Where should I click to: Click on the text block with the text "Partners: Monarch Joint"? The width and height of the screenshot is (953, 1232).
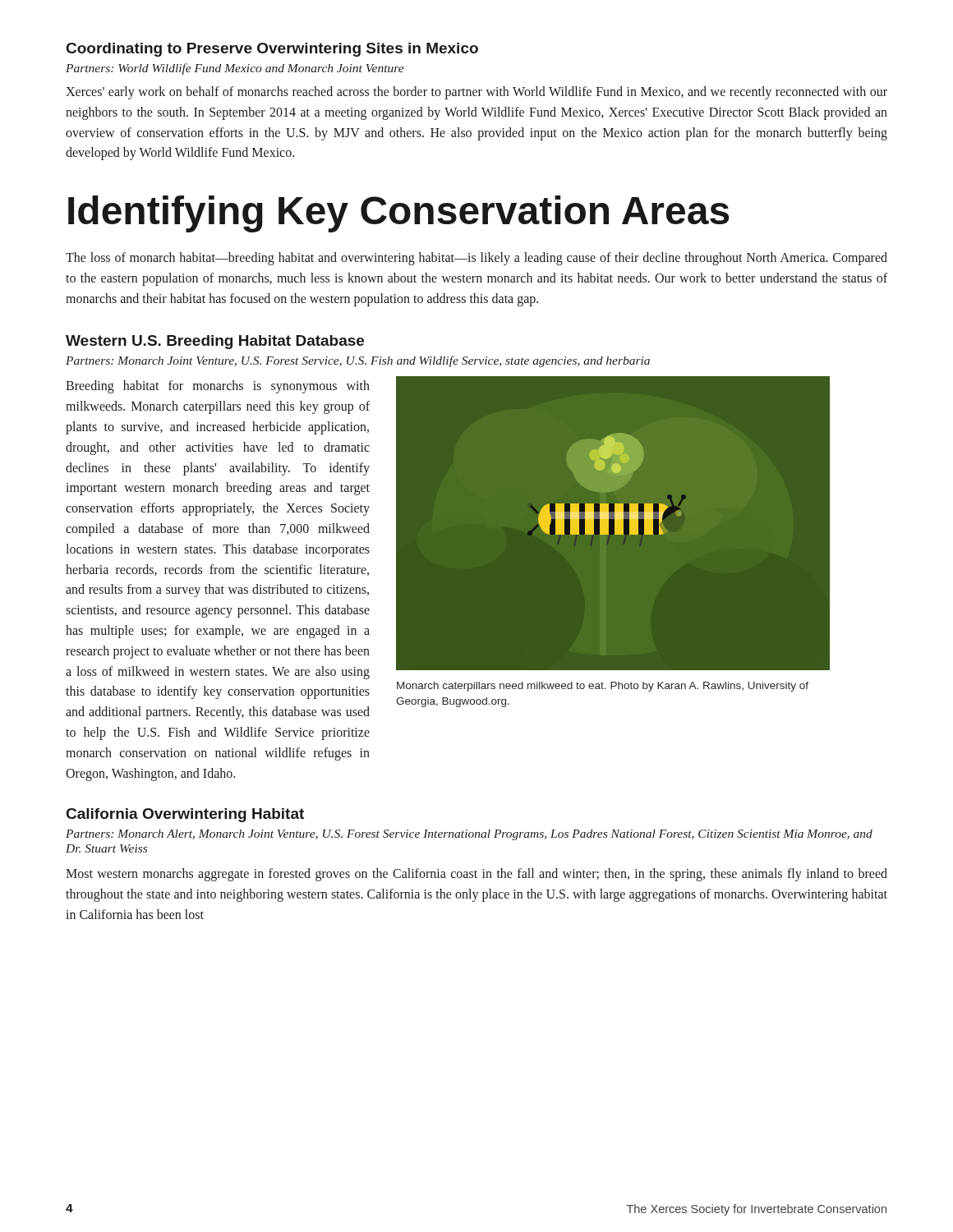(358, 360)
